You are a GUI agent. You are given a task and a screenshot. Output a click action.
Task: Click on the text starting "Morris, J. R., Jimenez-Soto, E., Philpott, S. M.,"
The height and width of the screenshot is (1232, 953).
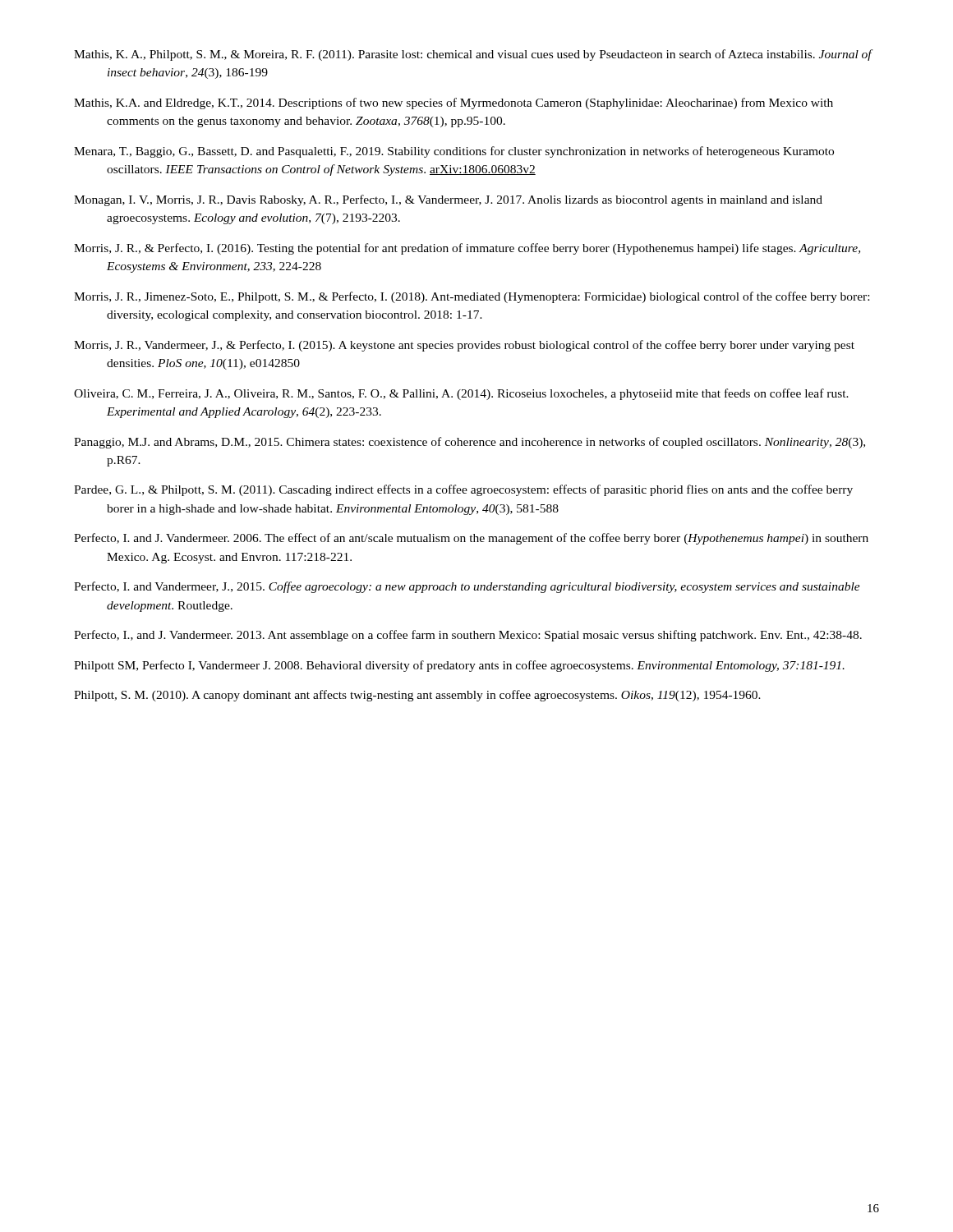pos(472,305)
